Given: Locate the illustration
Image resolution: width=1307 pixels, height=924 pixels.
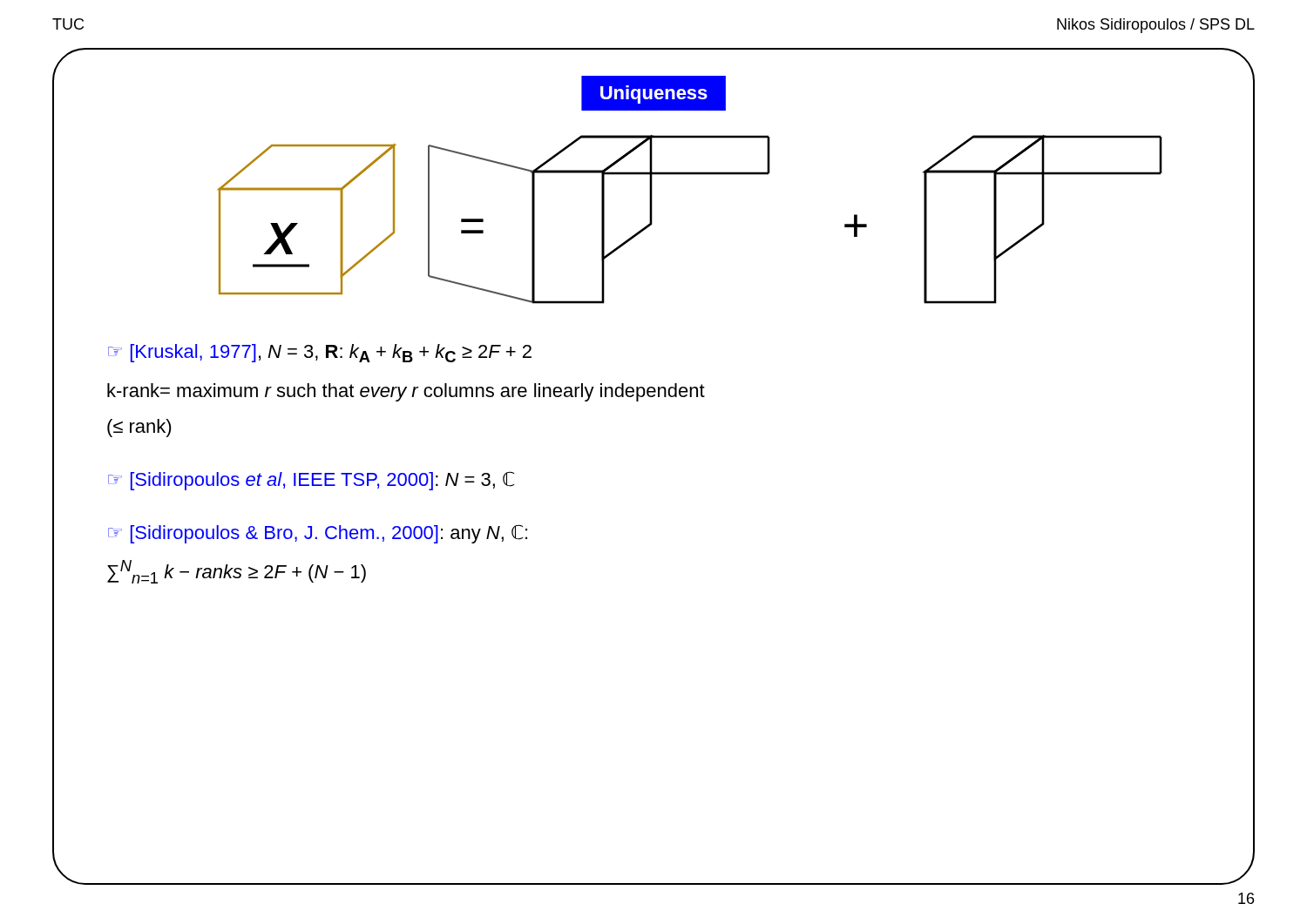Looking at the screenshot, I should pyautogui.click(x=654, y=219).
